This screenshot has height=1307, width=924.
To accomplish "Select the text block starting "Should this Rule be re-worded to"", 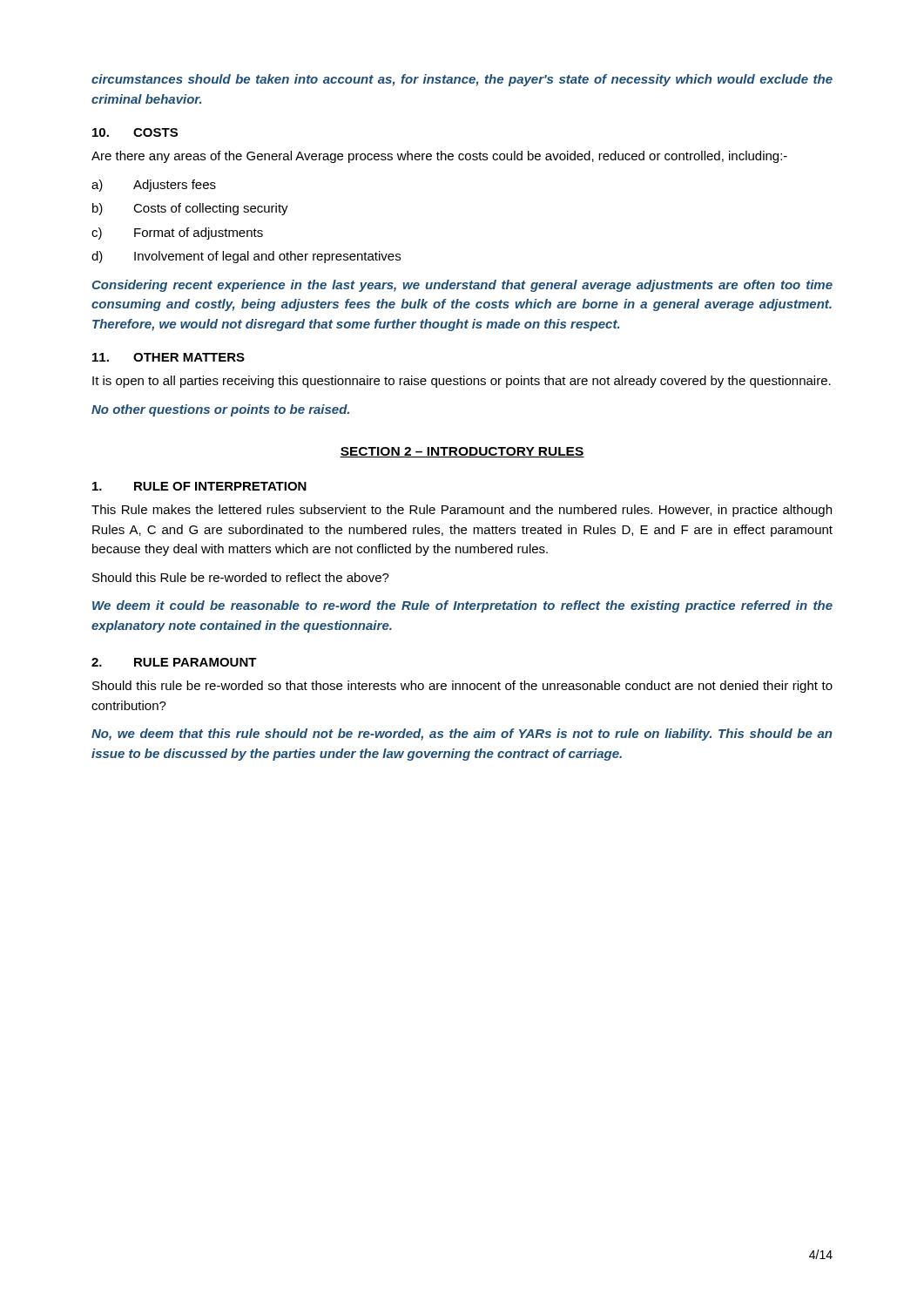I will click(x=241, y=577).
